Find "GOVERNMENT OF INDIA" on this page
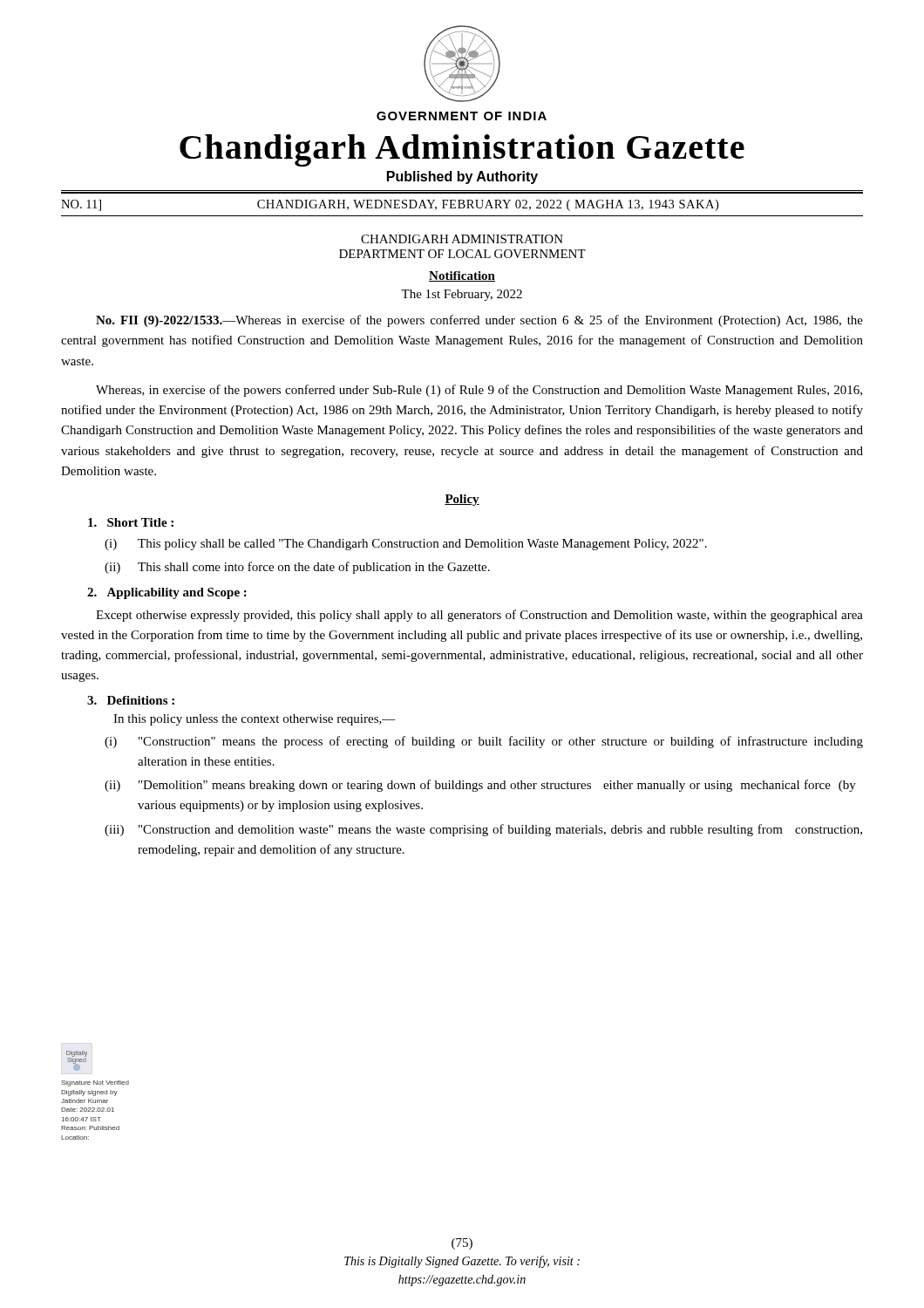 [462, 116]
